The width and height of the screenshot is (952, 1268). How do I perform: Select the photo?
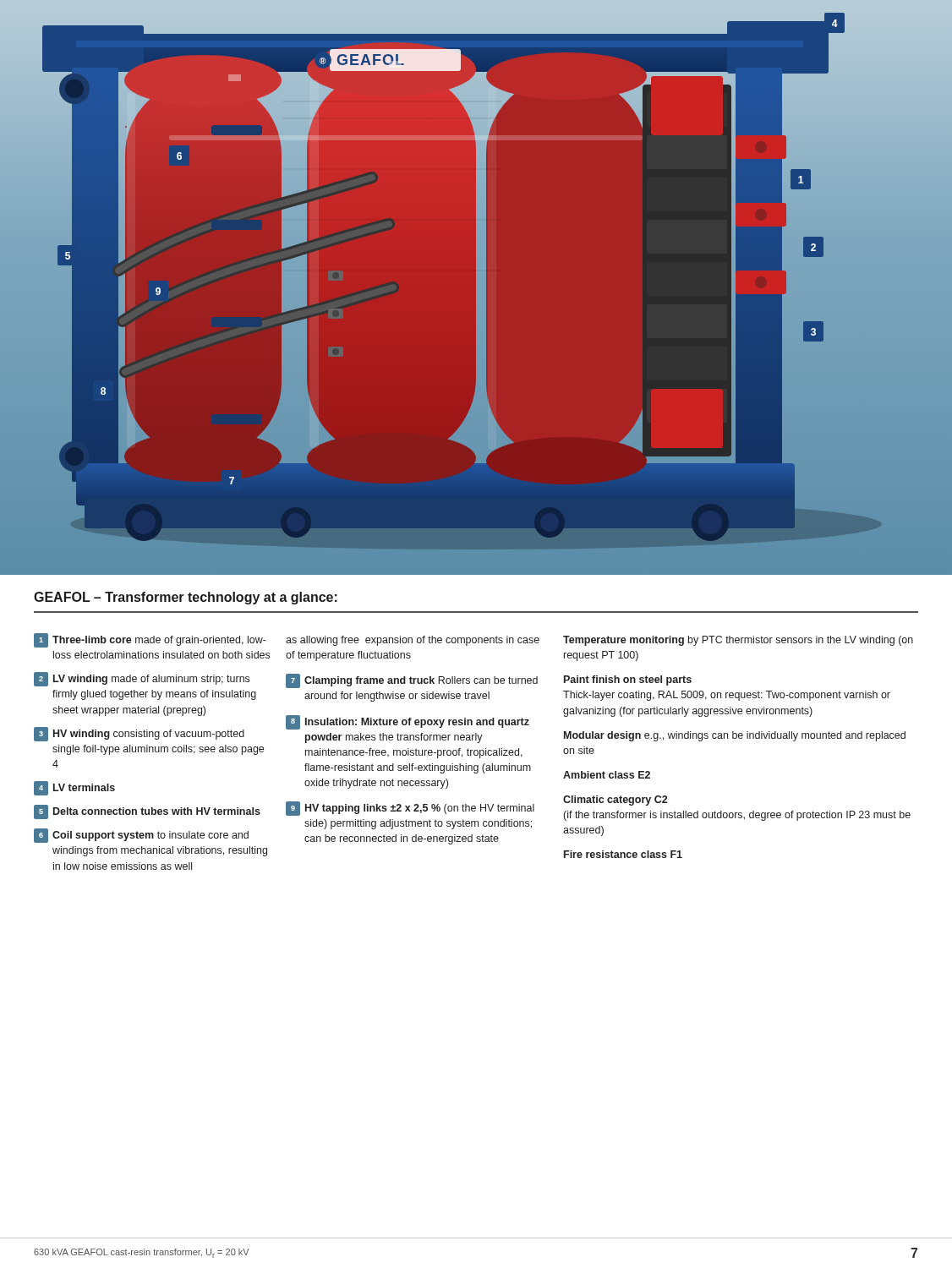pos(476,287)
